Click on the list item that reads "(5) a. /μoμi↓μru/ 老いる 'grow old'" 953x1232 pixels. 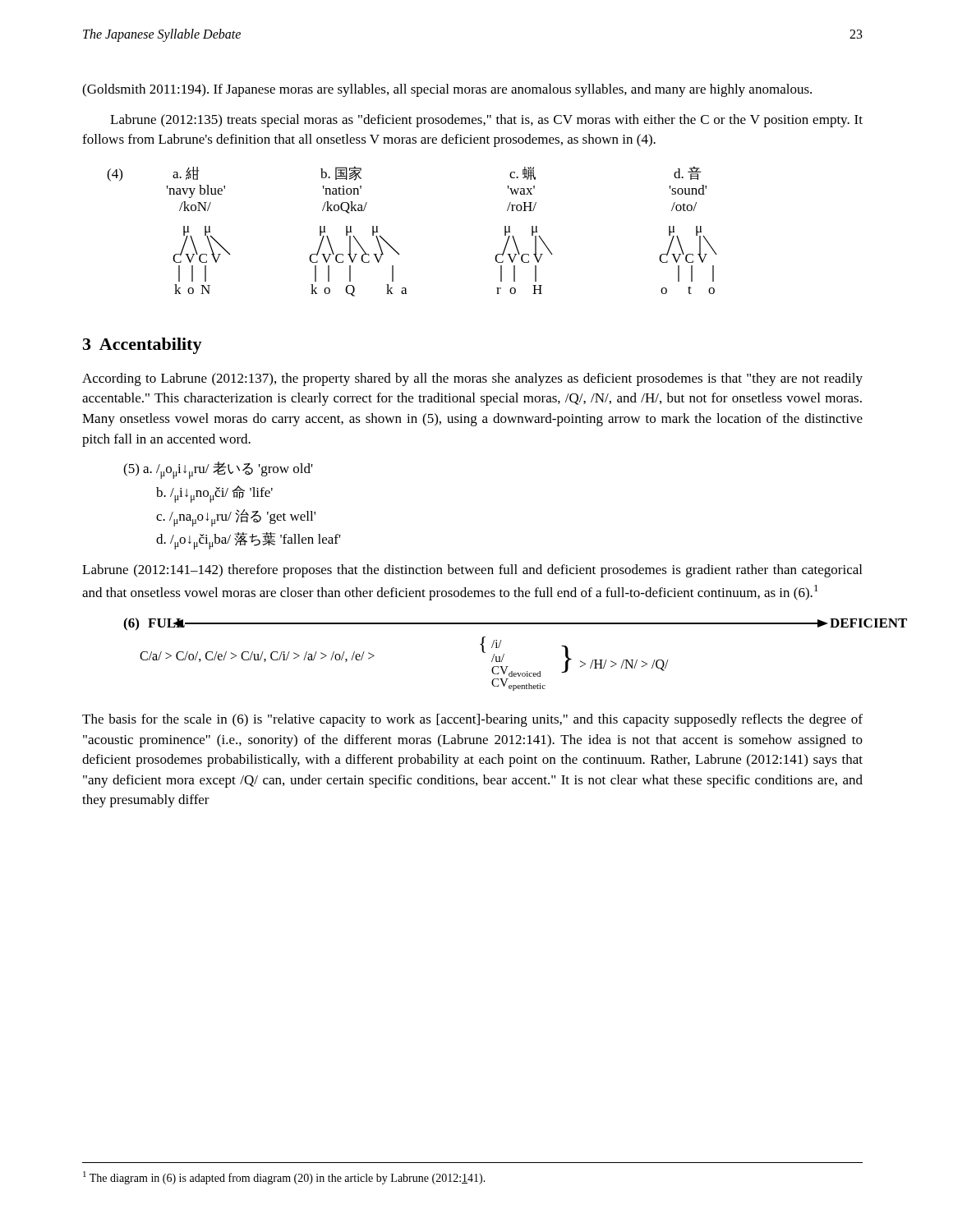pos(218,470)
